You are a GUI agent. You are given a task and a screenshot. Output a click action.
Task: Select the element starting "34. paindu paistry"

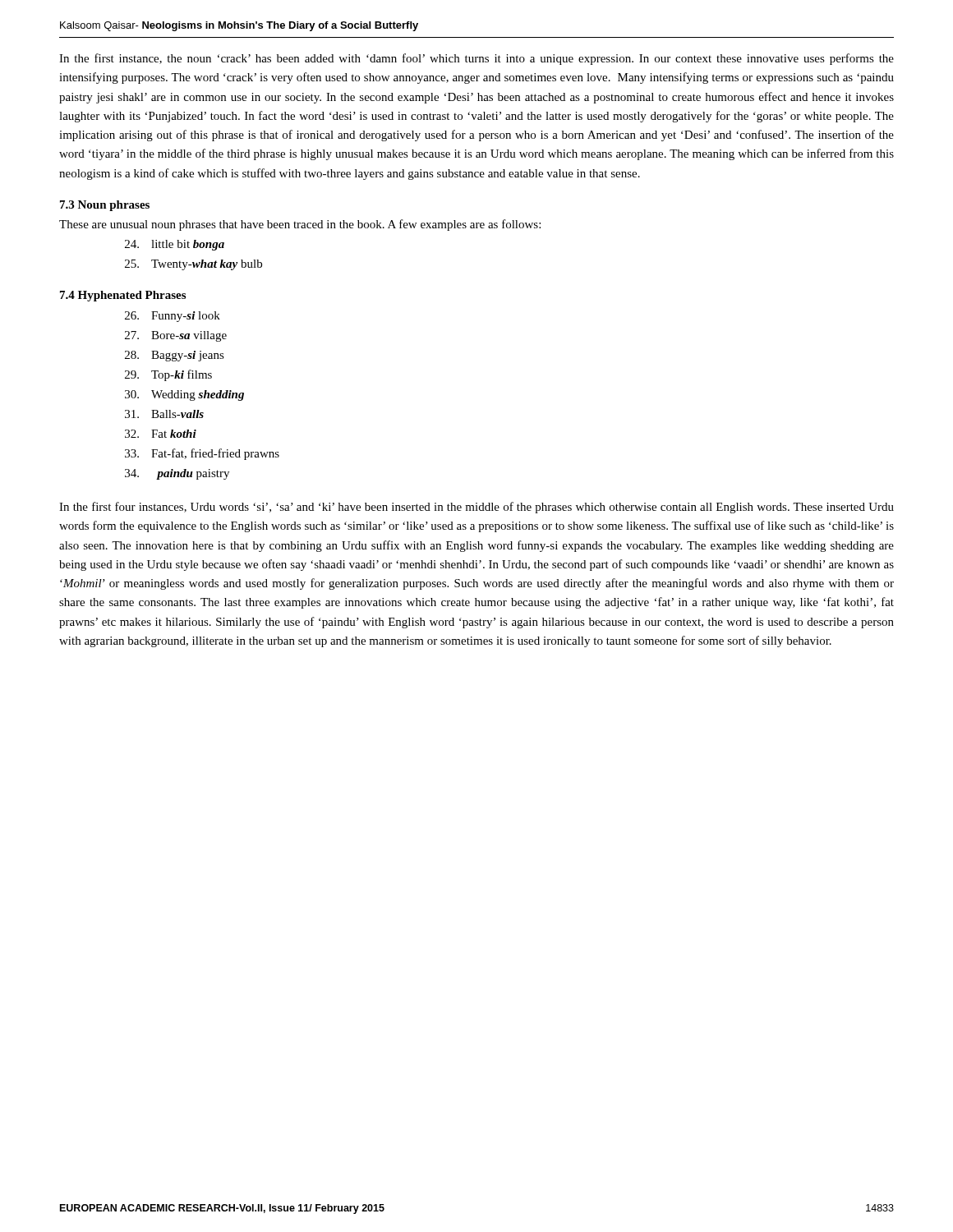pyautogui.click(x=169, y=473)
